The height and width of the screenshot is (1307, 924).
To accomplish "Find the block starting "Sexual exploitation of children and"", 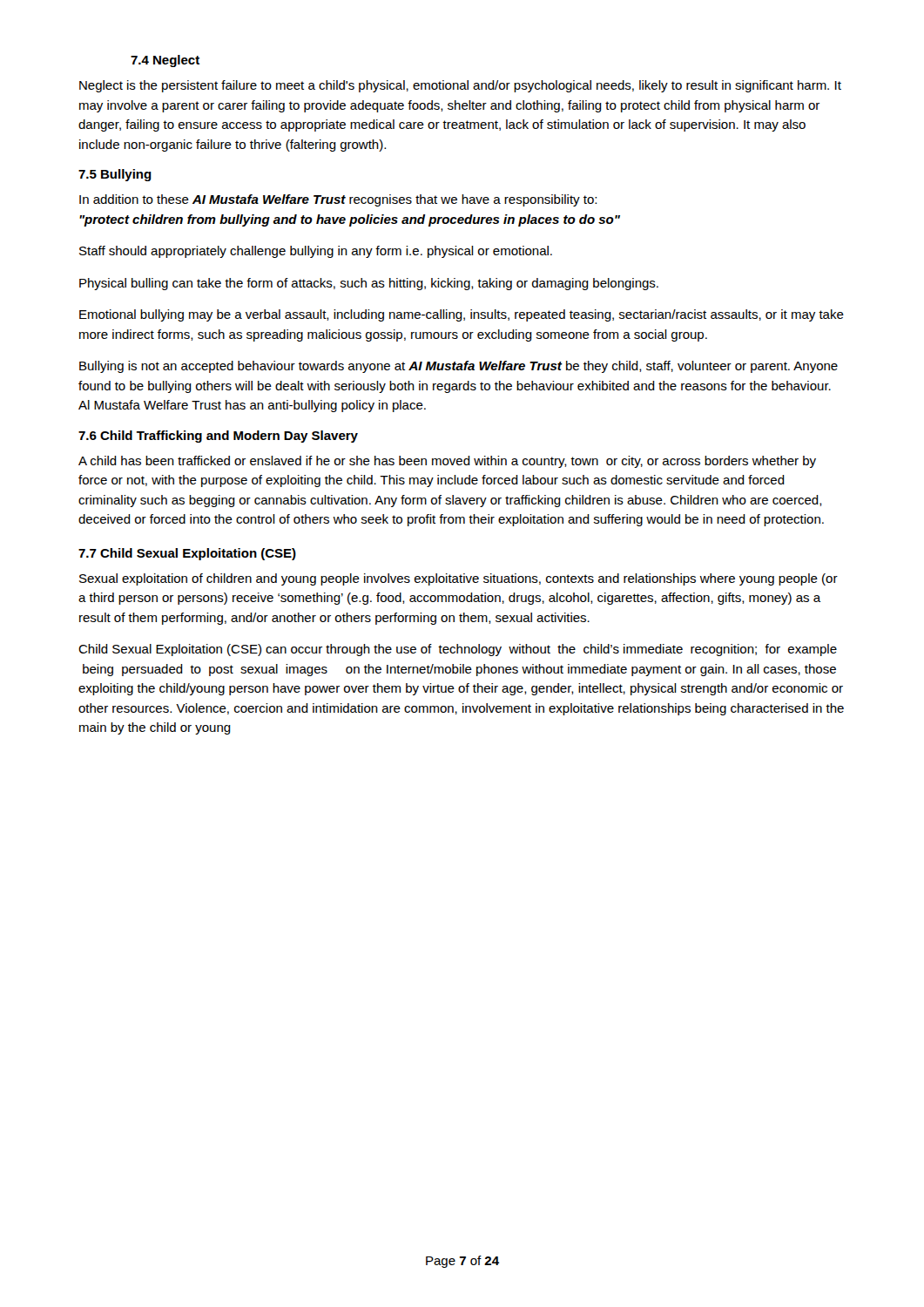I will [458, 597].
